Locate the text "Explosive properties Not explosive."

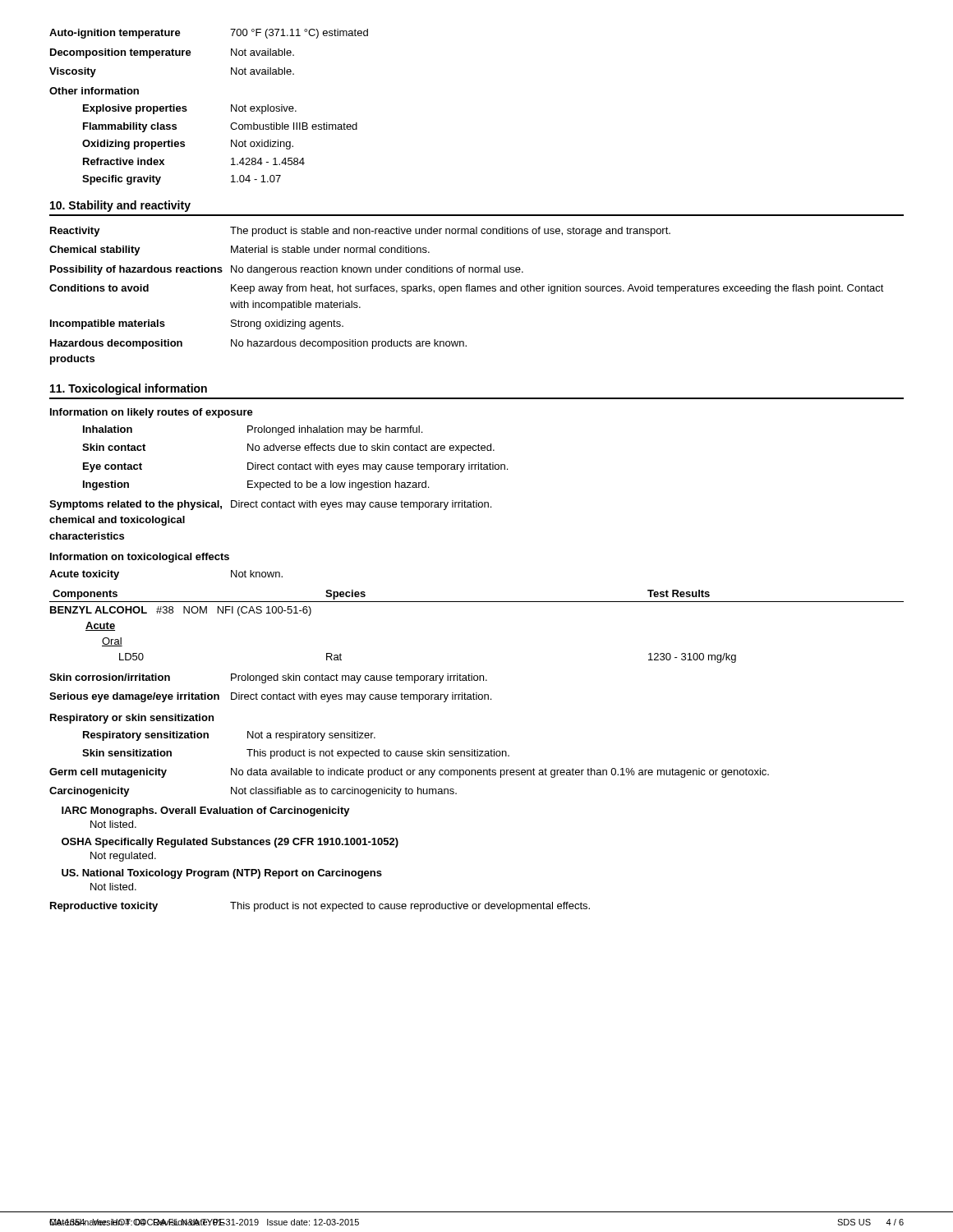(190, 109)
